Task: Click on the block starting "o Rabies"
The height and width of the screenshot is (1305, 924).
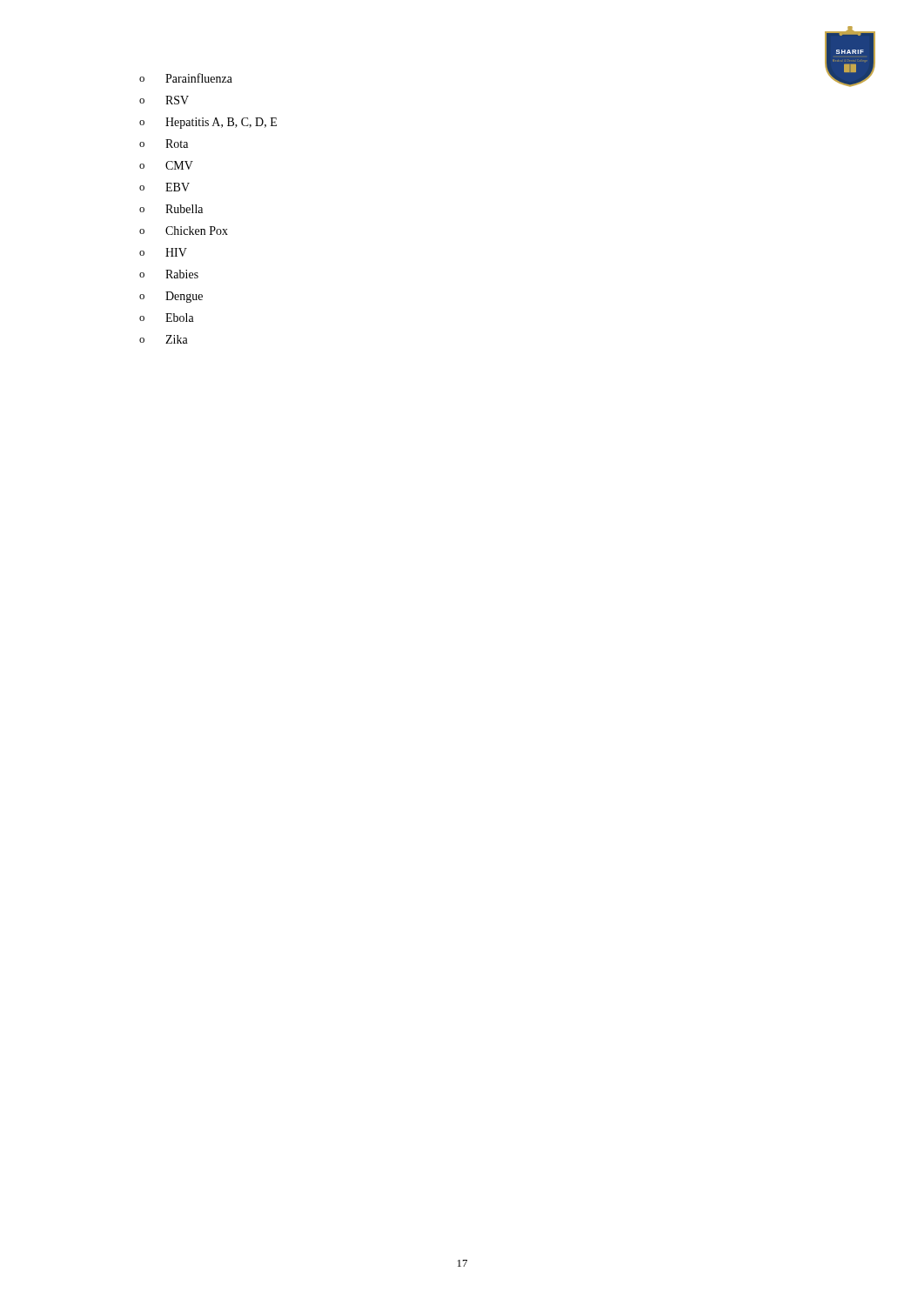Action: pyautogui.click(x=169, y=274)
